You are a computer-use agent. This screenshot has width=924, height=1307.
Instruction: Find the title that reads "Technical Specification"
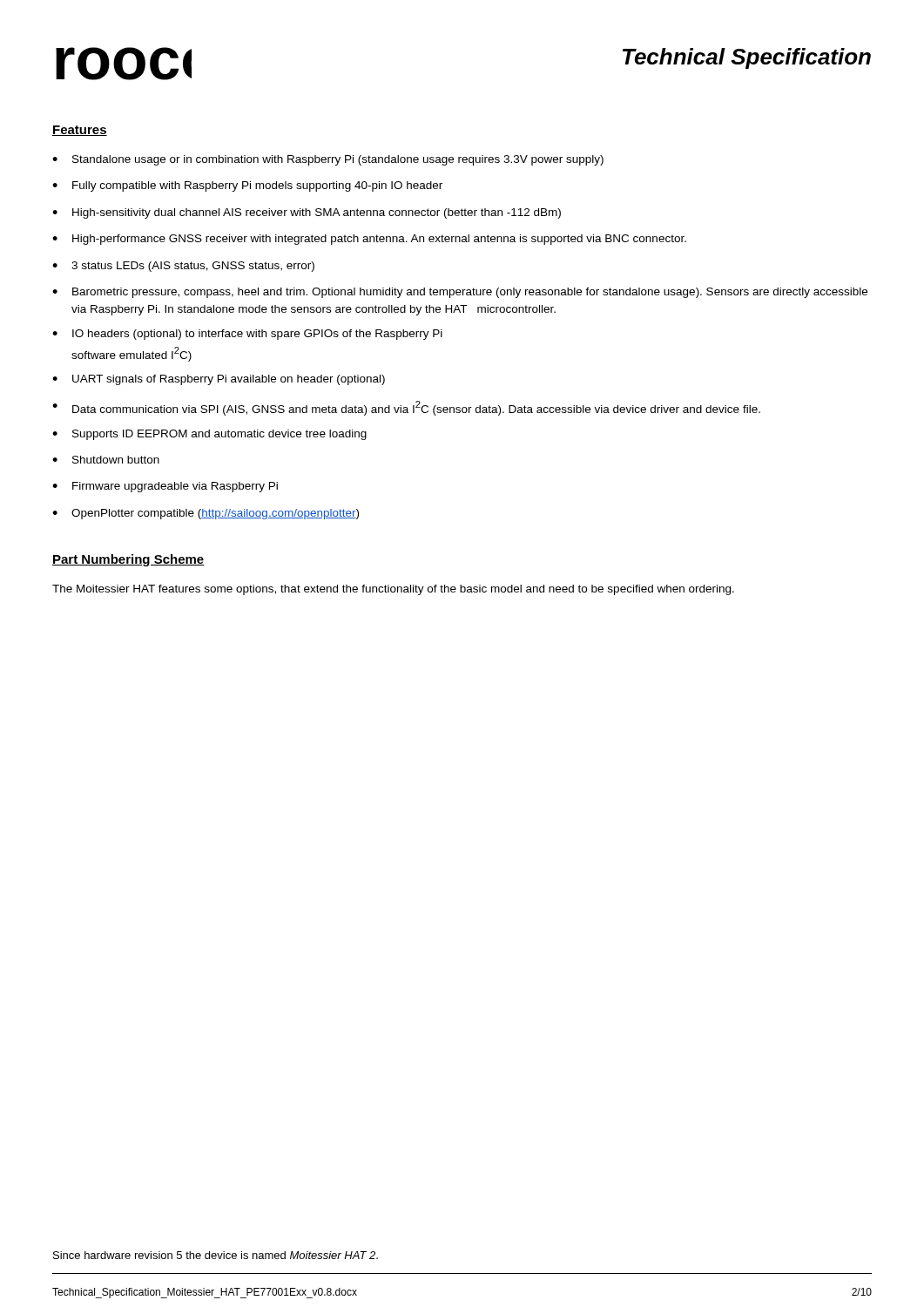746,57
